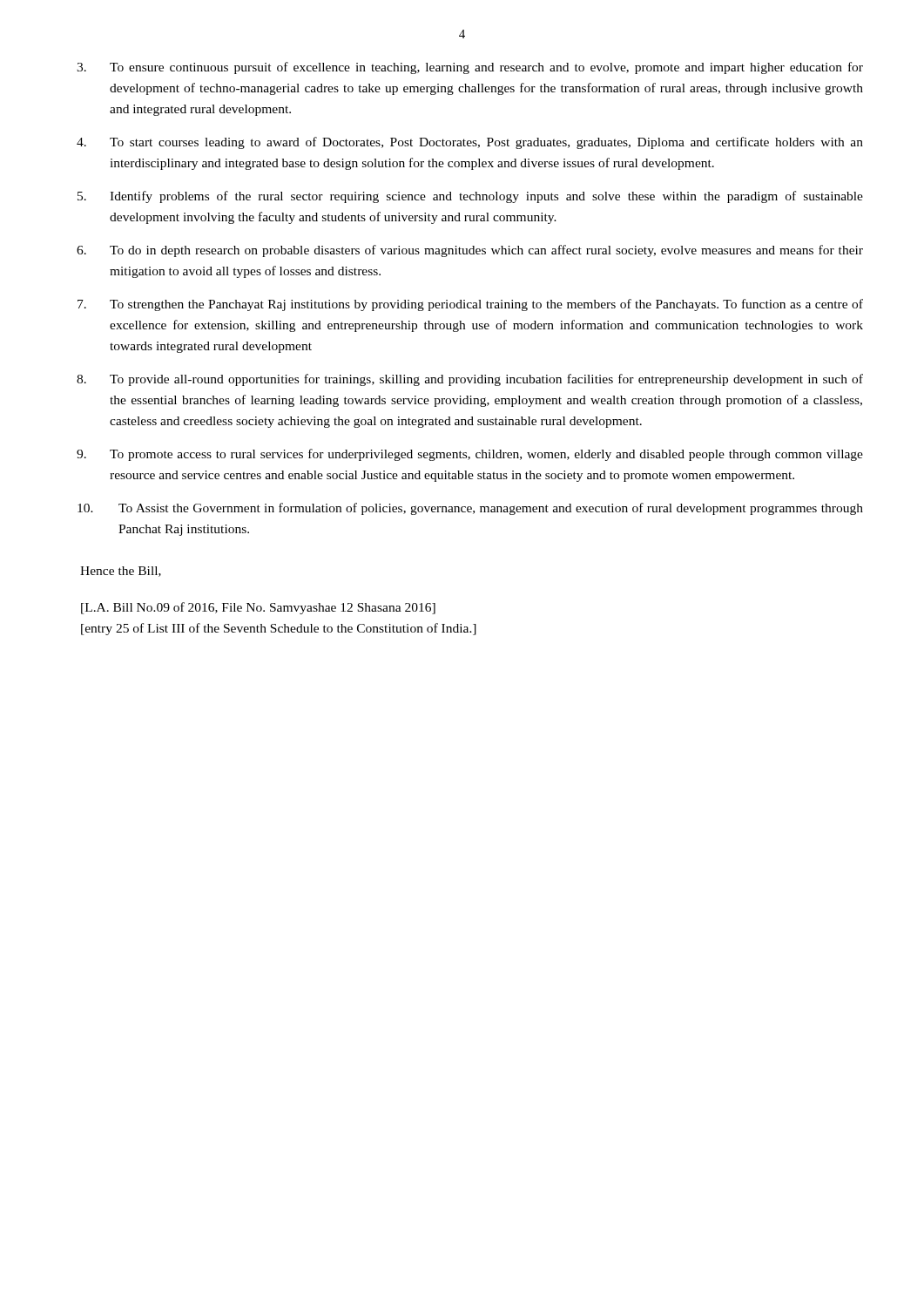Point to the block beginning "[L.A. Bill No.09 of 2016,"
Viewport: 924px width, 1307px height.
pyautogui.click(x=278, y=618)
